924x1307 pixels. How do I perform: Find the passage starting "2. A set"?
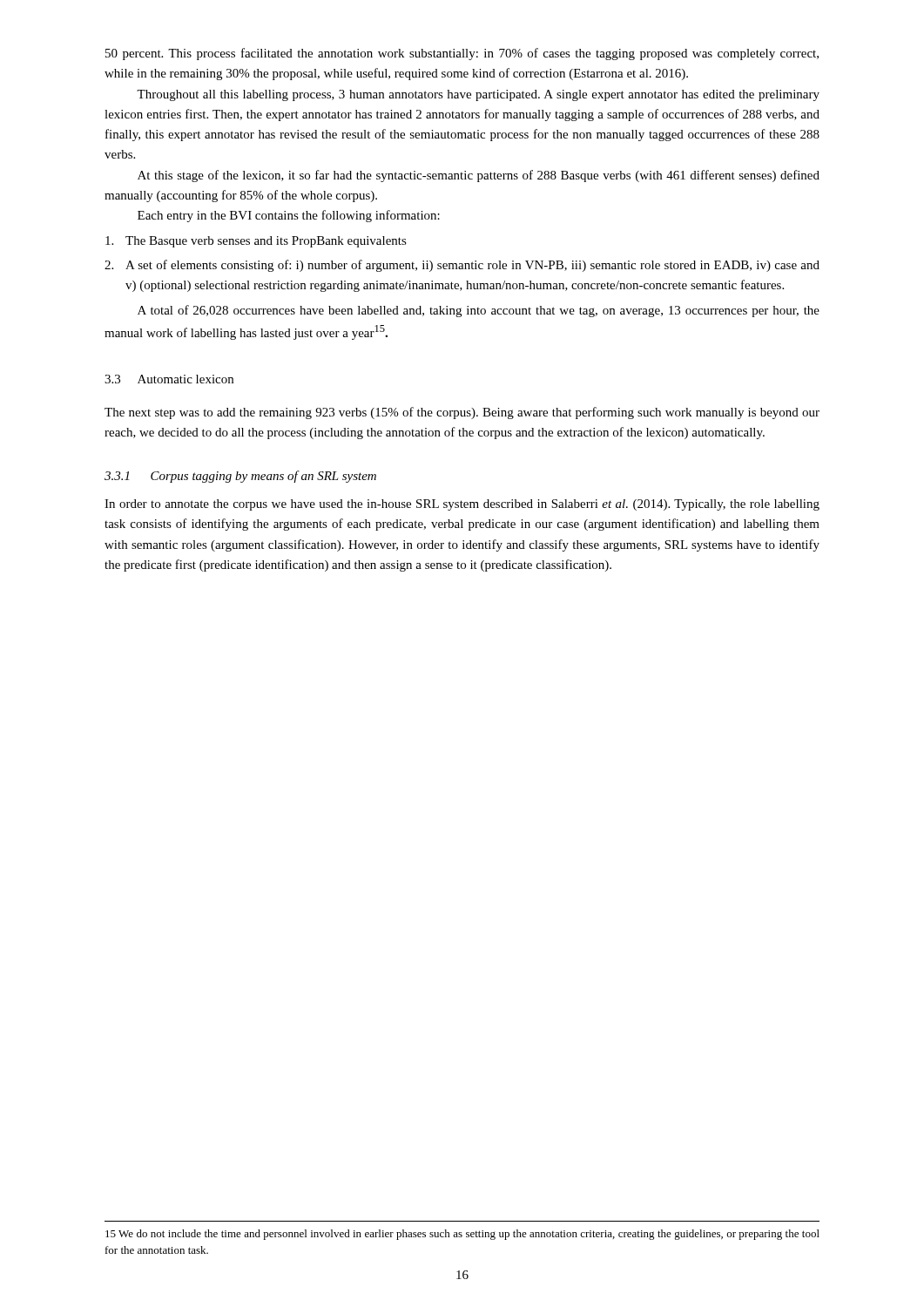[462, 275]
